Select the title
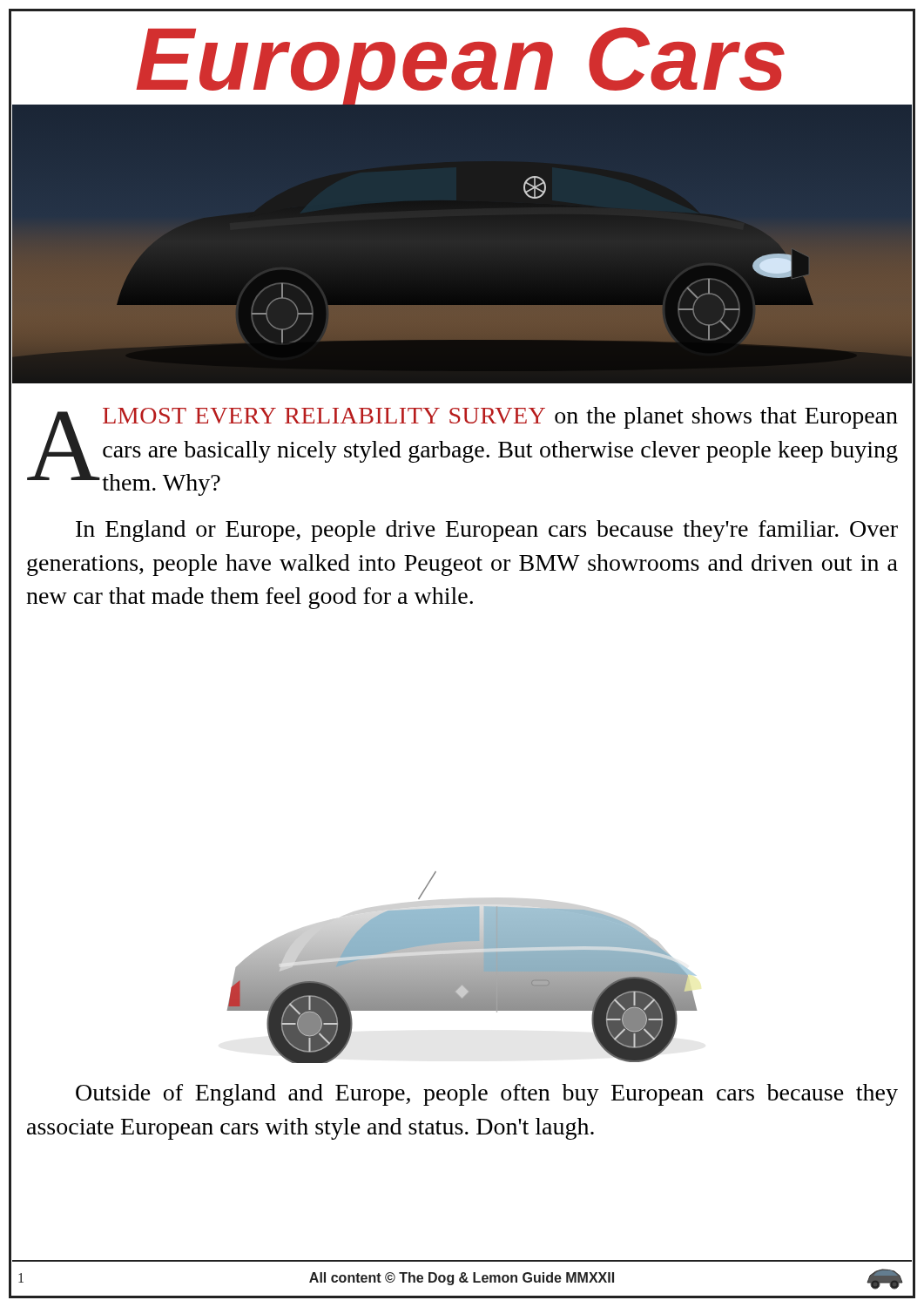This screenshot has width=924, height=1307. click(x=462, y=59)
